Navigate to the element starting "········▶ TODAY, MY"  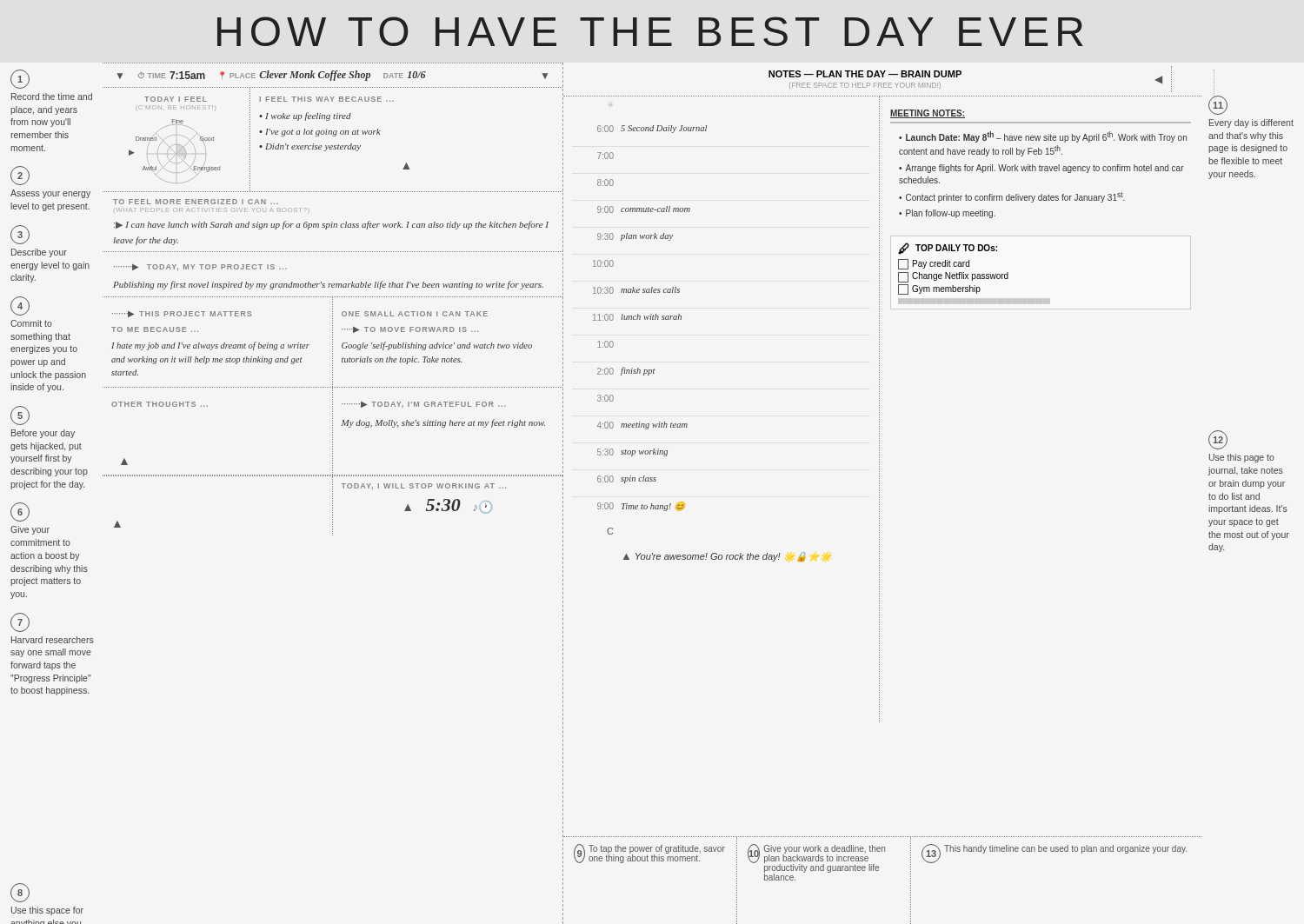[333, 275]
